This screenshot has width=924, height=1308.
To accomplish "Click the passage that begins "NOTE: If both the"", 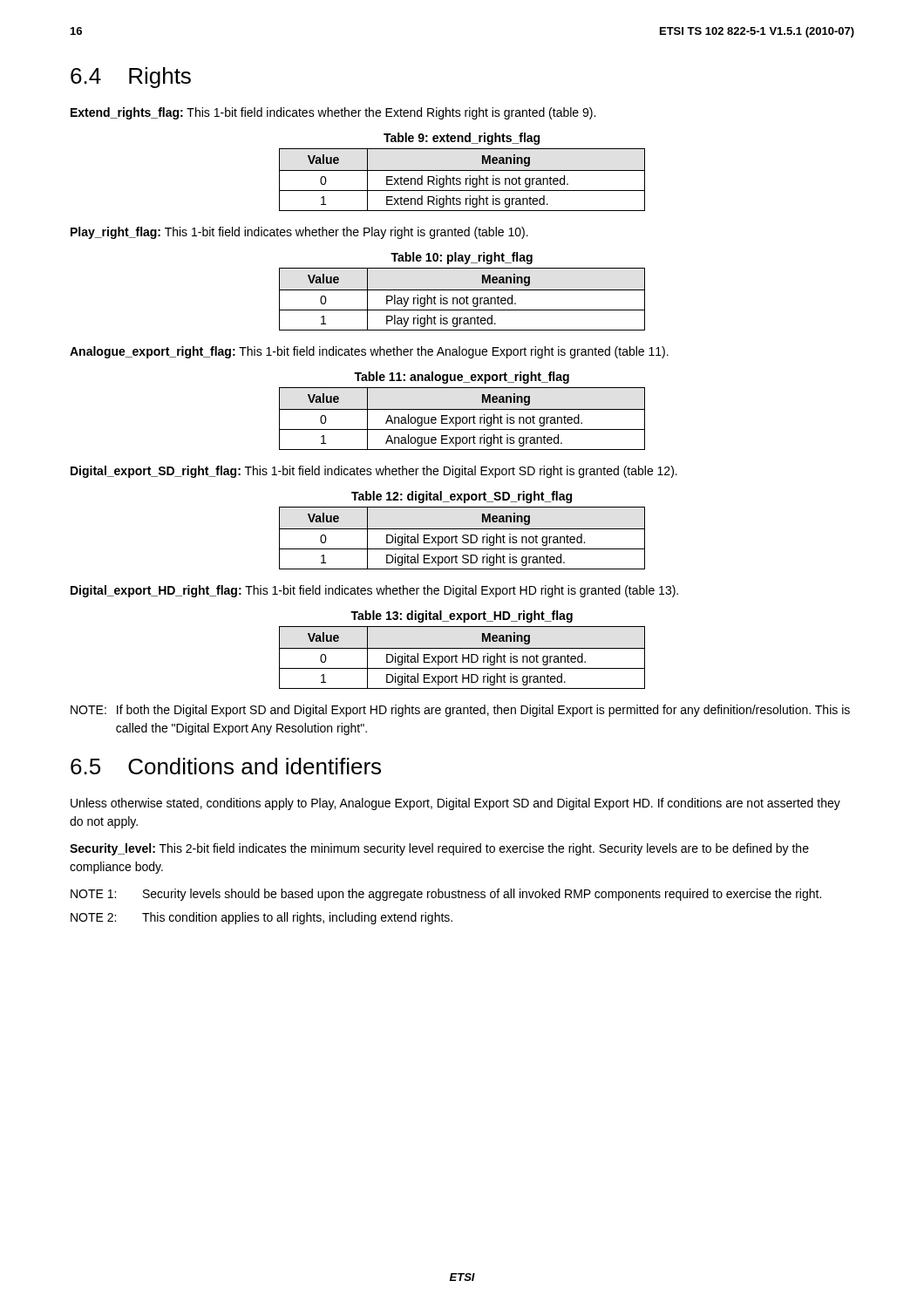I will [462, 719].
